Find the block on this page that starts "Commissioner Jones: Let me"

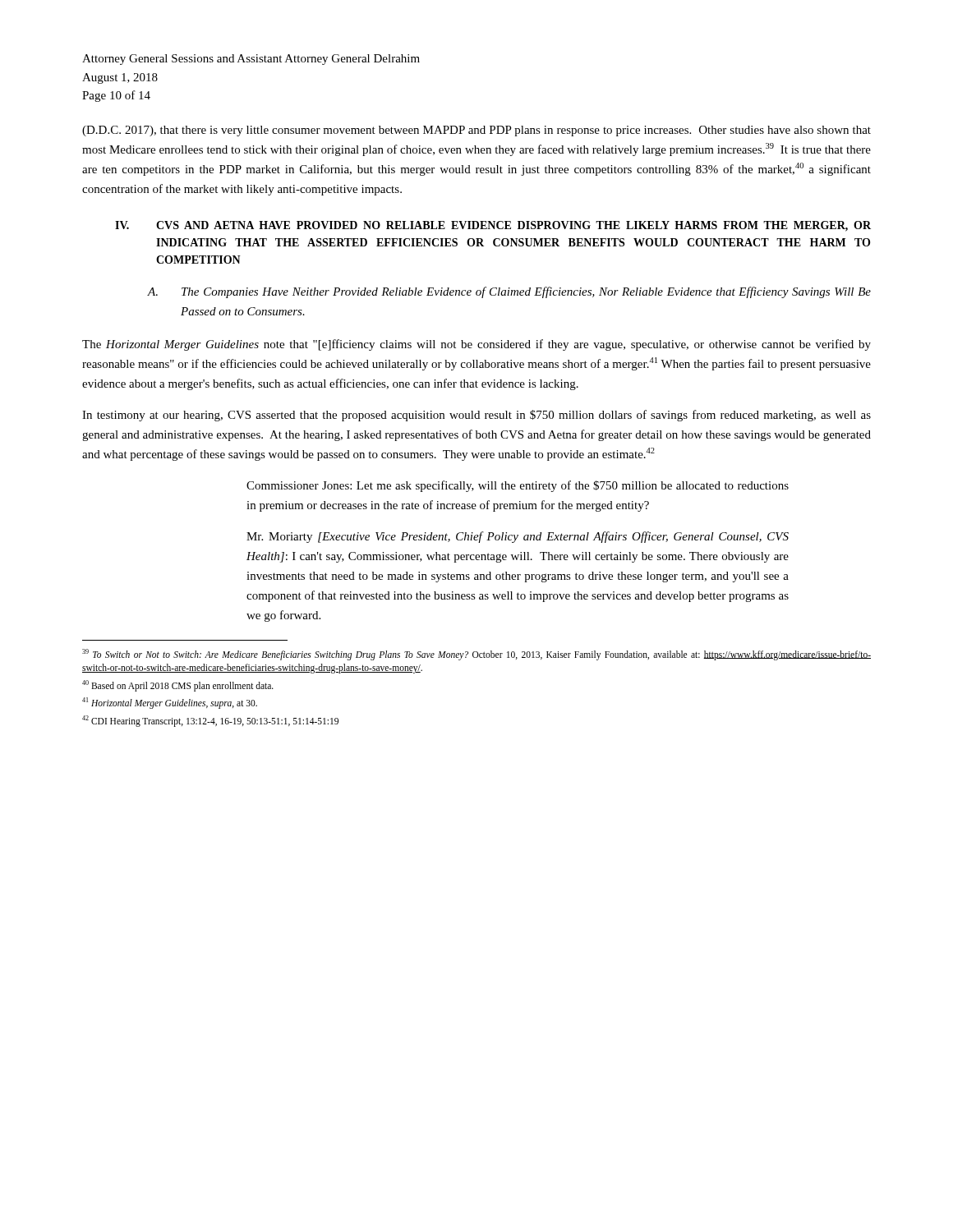point(518,550)
